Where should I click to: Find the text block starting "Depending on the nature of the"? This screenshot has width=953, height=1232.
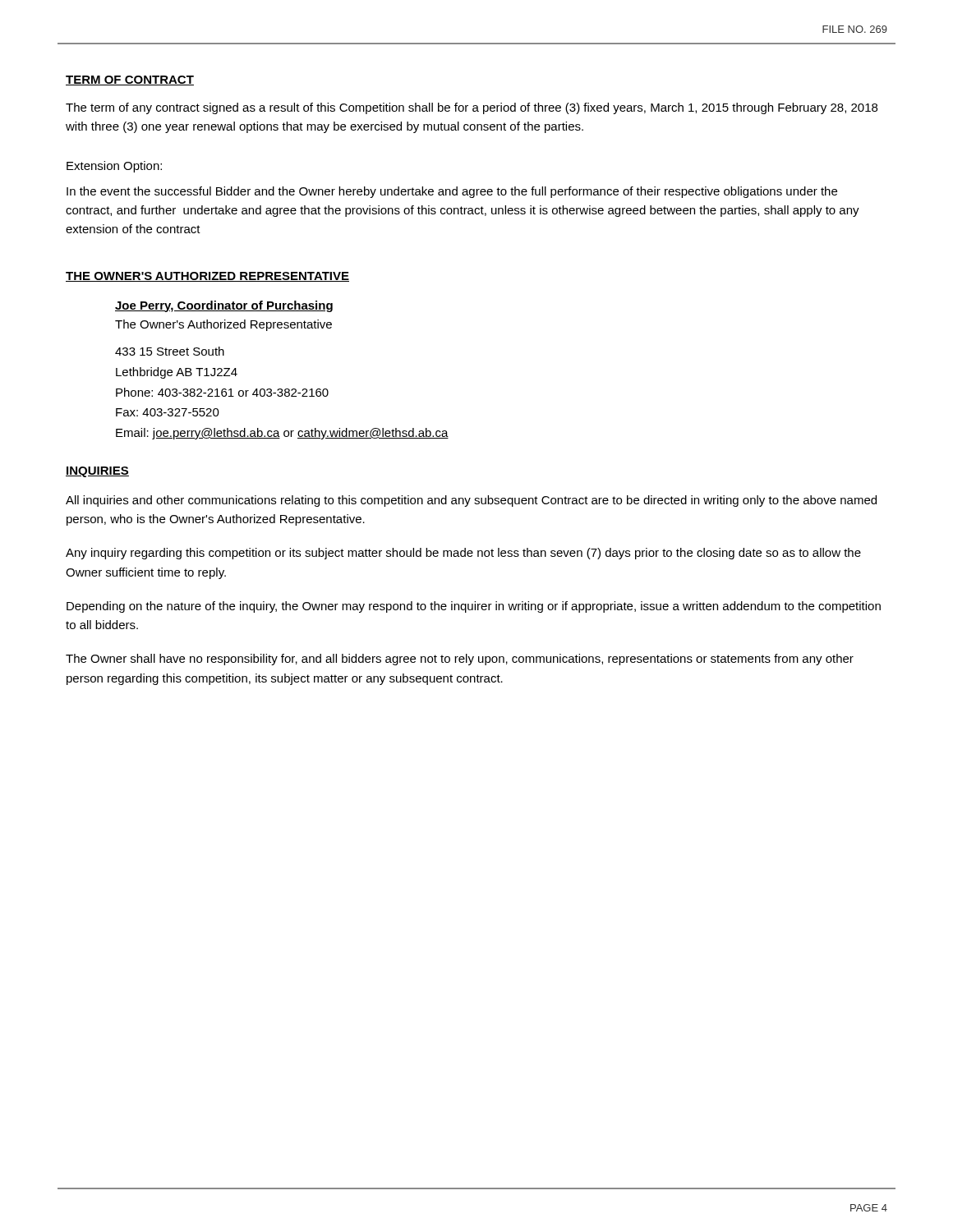point(474,615)
